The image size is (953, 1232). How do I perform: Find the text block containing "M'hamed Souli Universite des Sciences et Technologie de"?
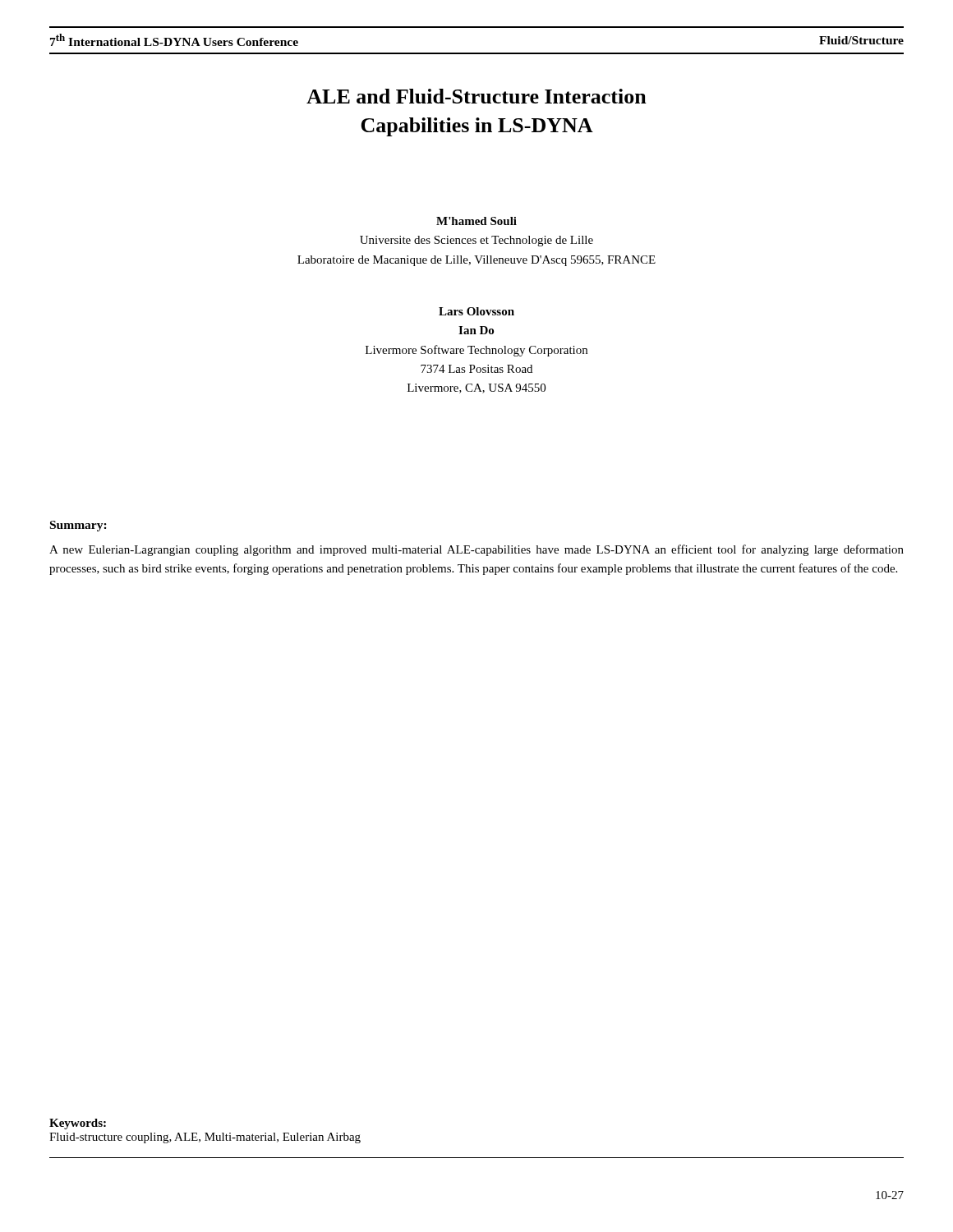pos(476,241)
